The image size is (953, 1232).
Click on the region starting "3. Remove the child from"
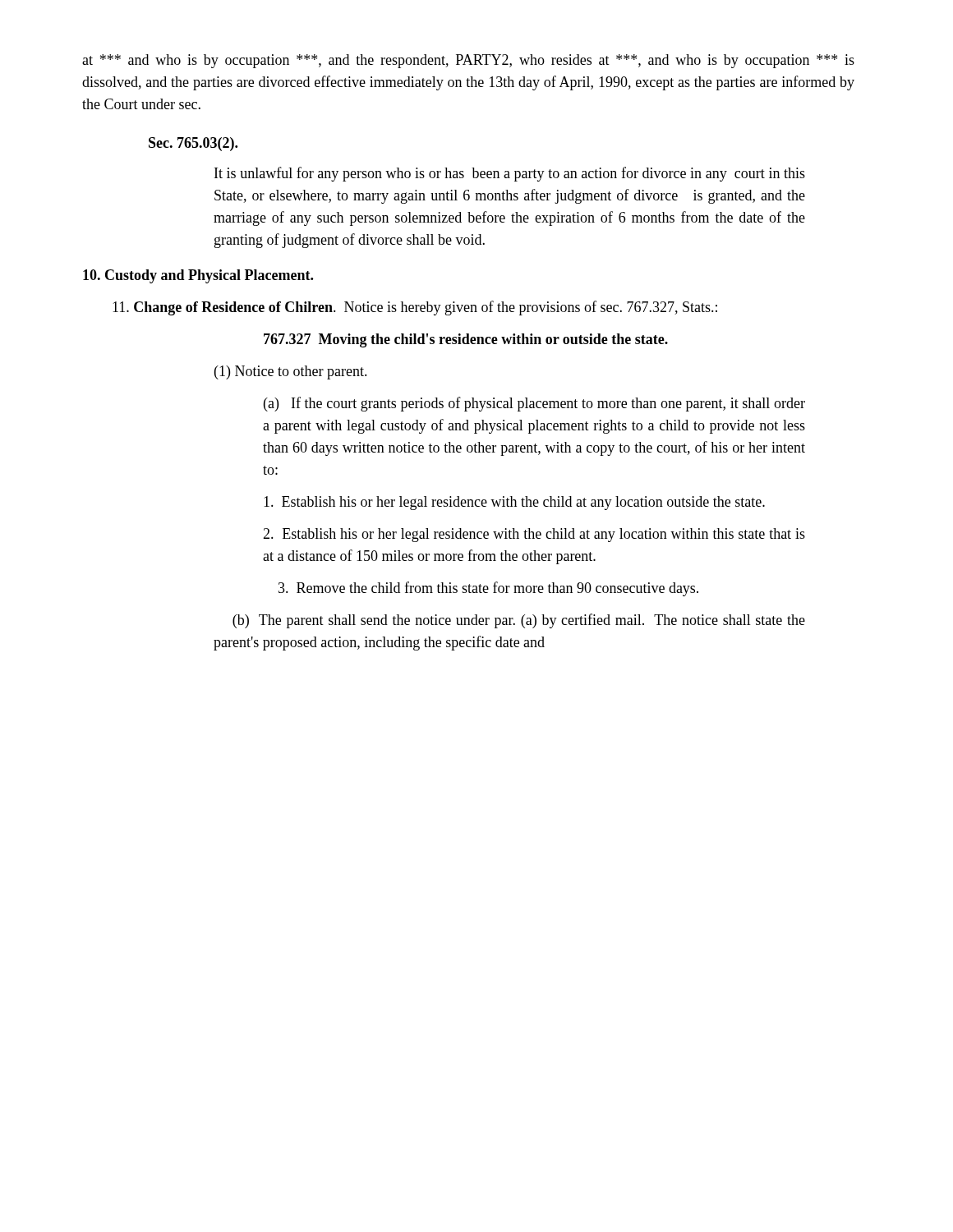534,589
